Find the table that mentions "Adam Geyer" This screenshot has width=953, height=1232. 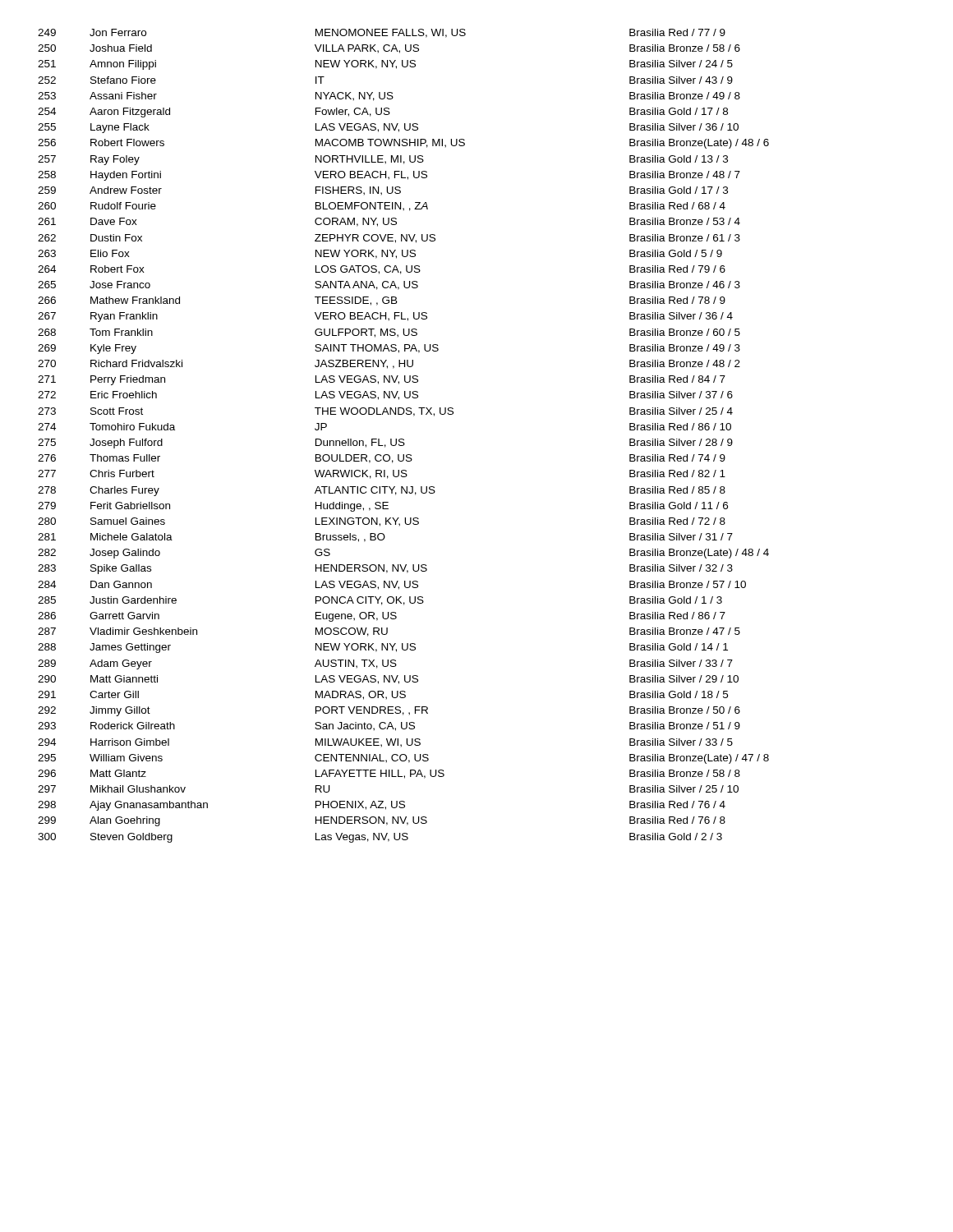tap(476, 434)
